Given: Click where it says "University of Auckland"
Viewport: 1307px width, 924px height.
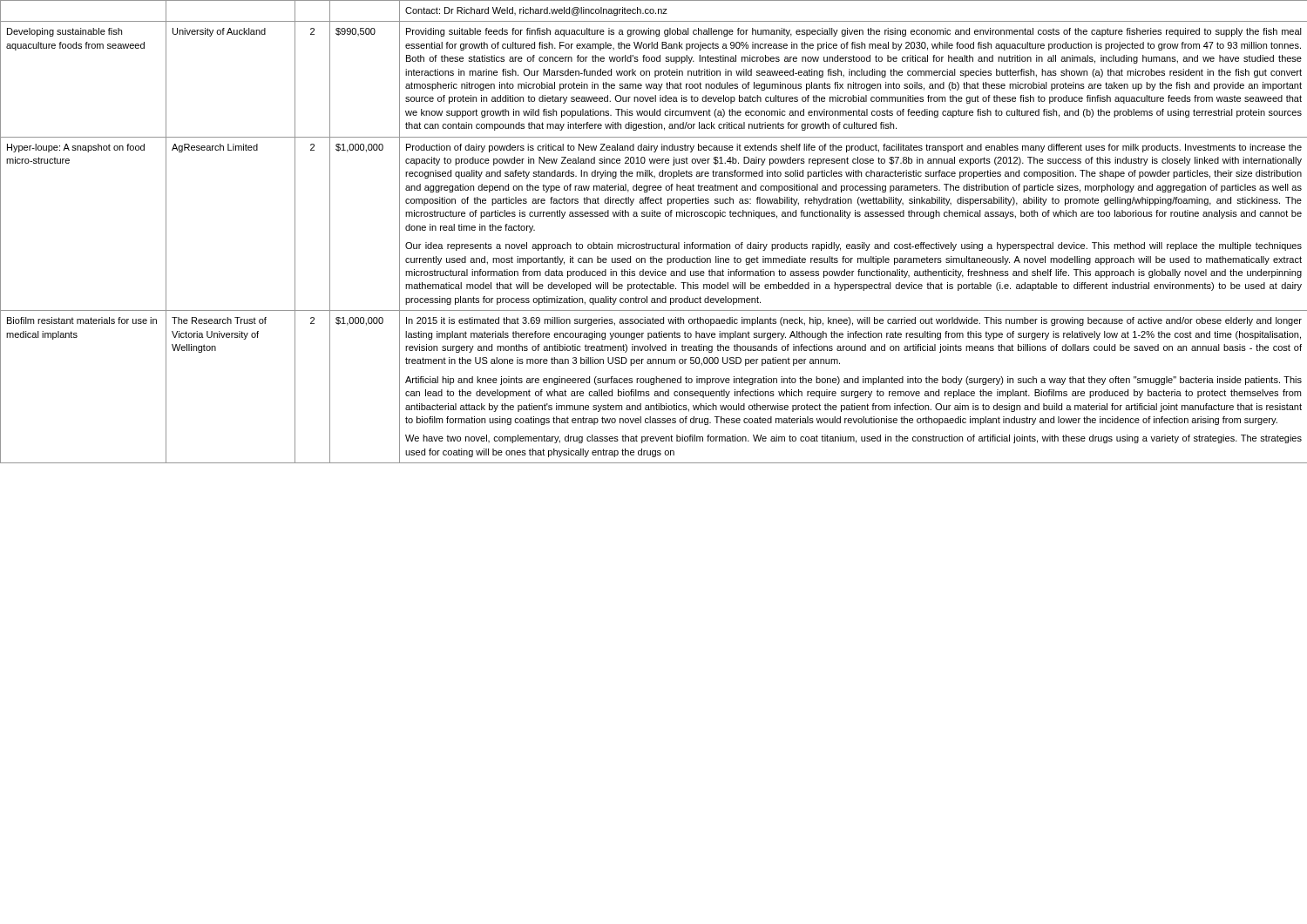Looking at the screenshot, I should [219, 32].
